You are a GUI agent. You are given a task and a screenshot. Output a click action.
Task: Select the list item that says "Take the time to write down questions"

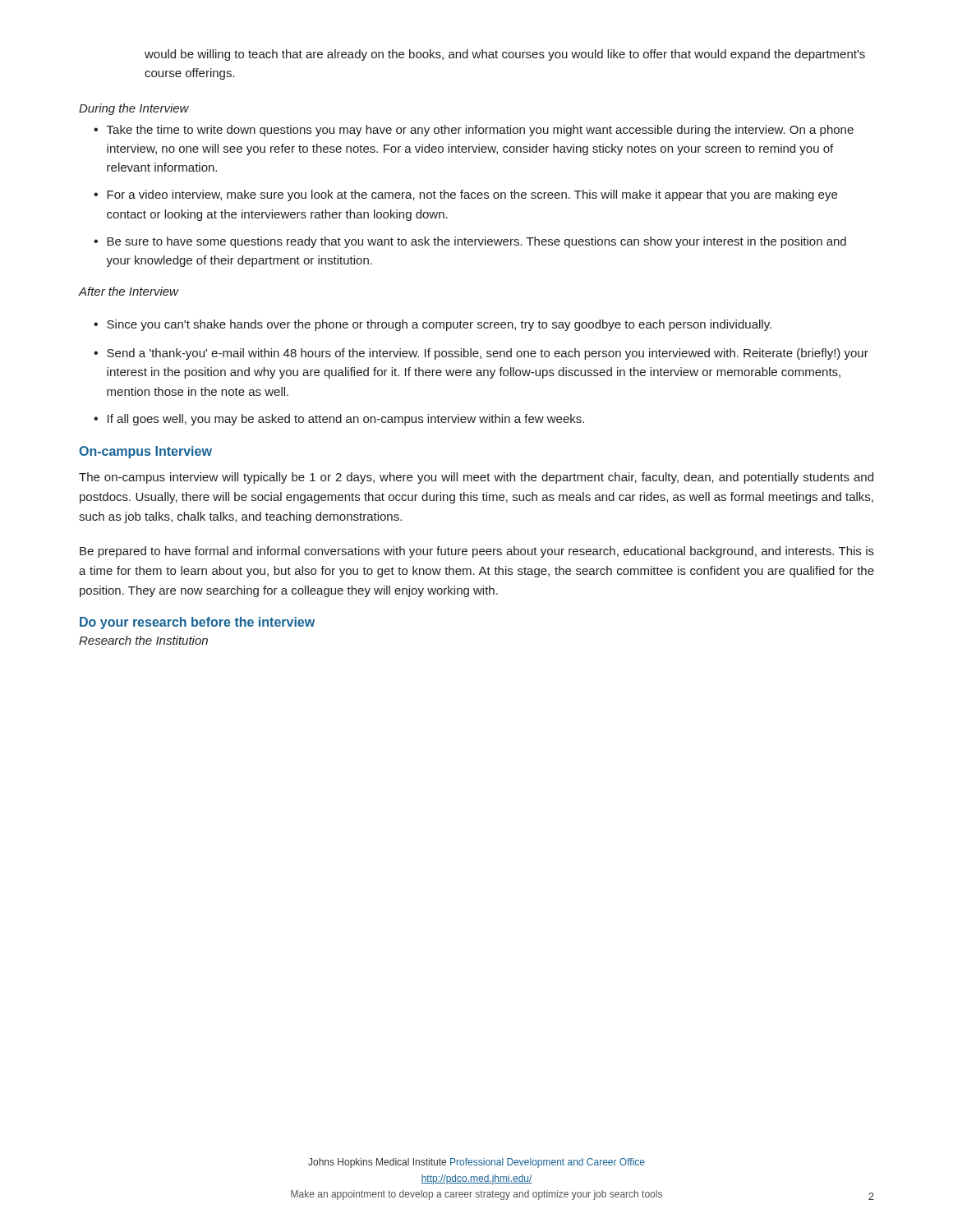point(490,148)
